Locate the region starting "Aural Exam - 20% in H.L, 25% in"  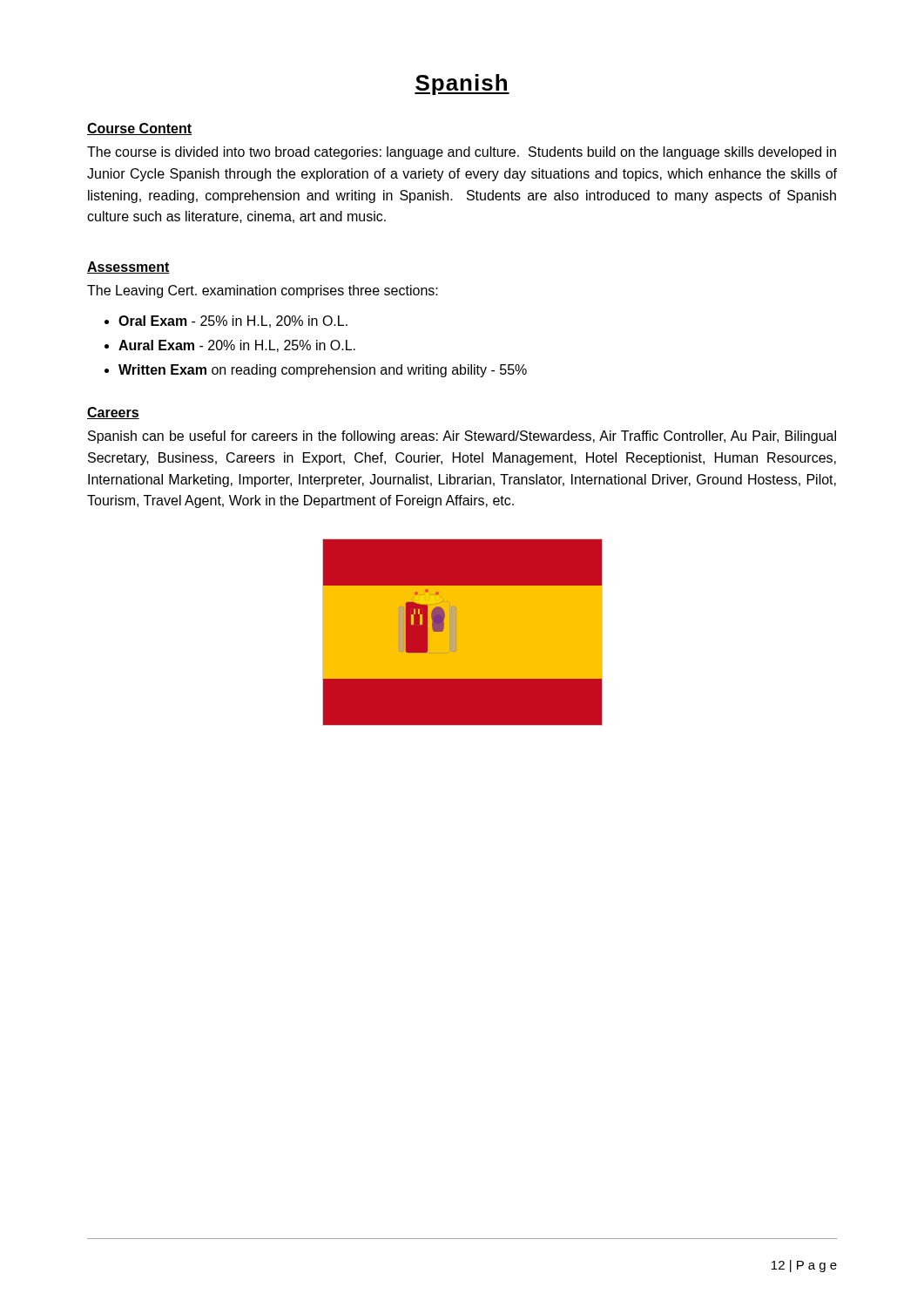[237, 346]
